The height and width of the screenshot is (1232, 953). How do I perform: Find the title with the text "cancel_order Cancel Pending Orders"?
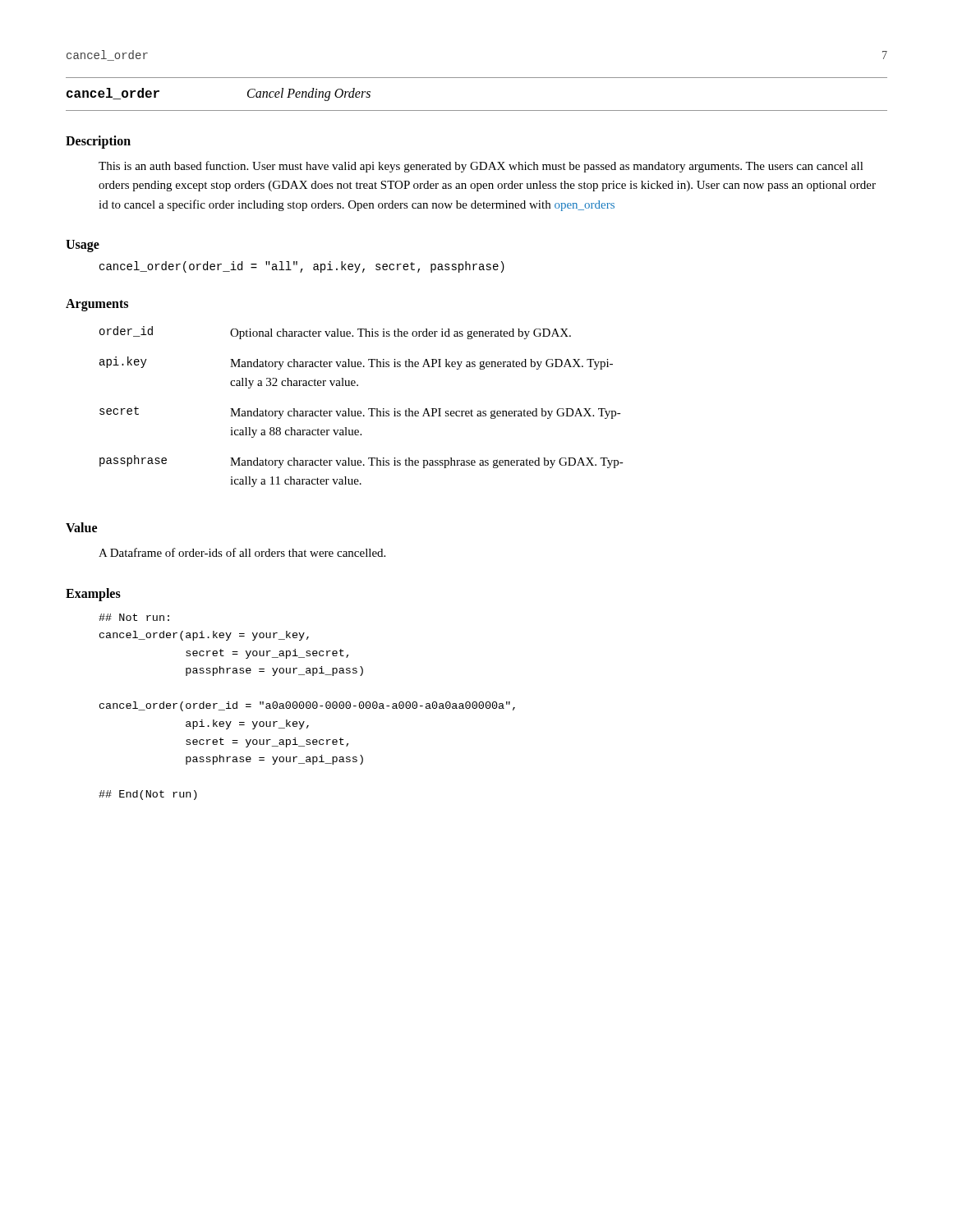point(112,97)
